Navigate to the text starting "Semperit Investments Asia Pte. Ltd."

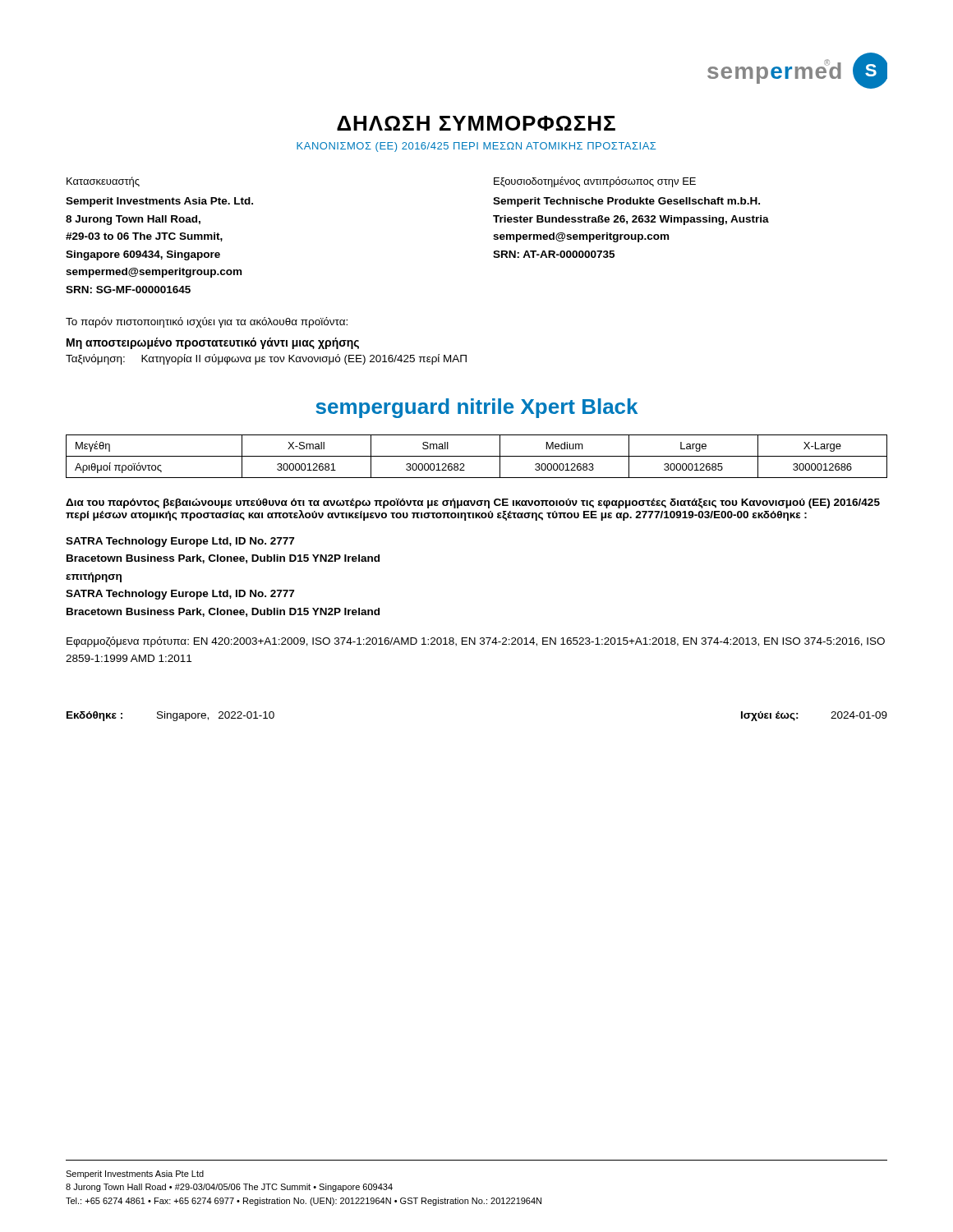click(160, 245)
